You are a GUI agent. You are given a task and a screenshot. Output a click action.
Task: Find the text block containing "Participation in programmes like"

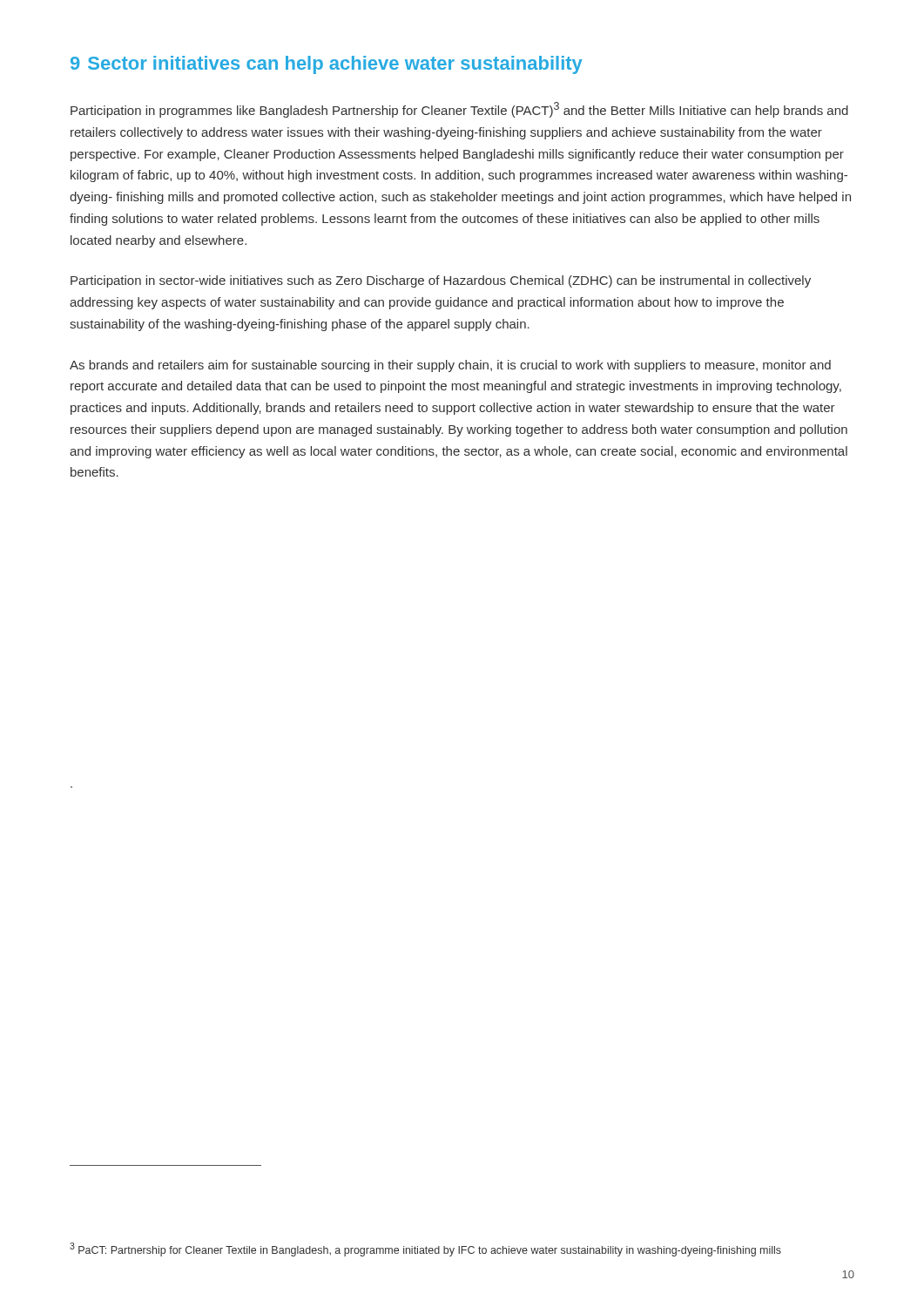[x=461, y=174]
